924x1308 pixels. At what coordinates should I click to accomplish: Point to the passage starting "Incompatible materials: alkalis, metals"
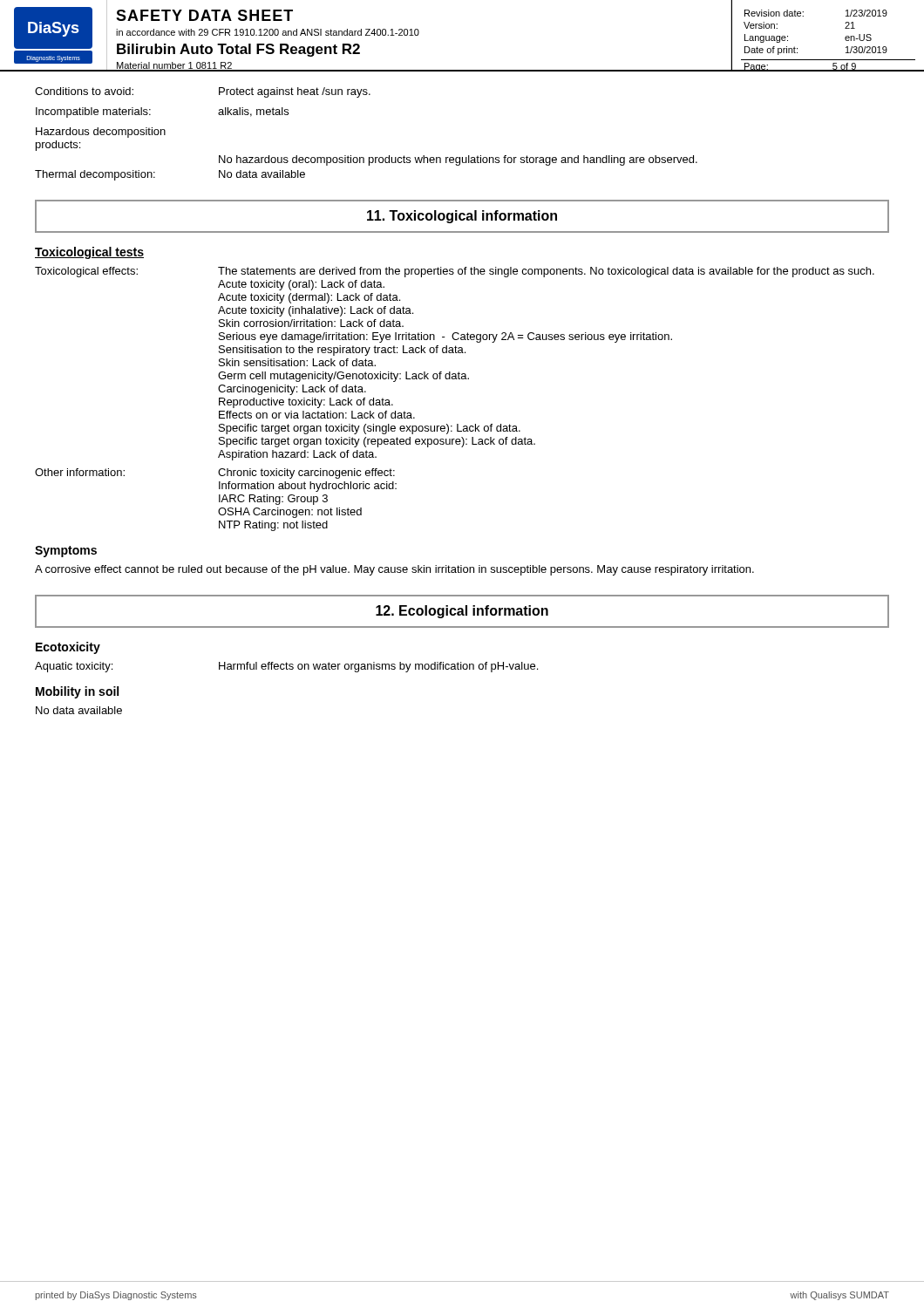91,112
